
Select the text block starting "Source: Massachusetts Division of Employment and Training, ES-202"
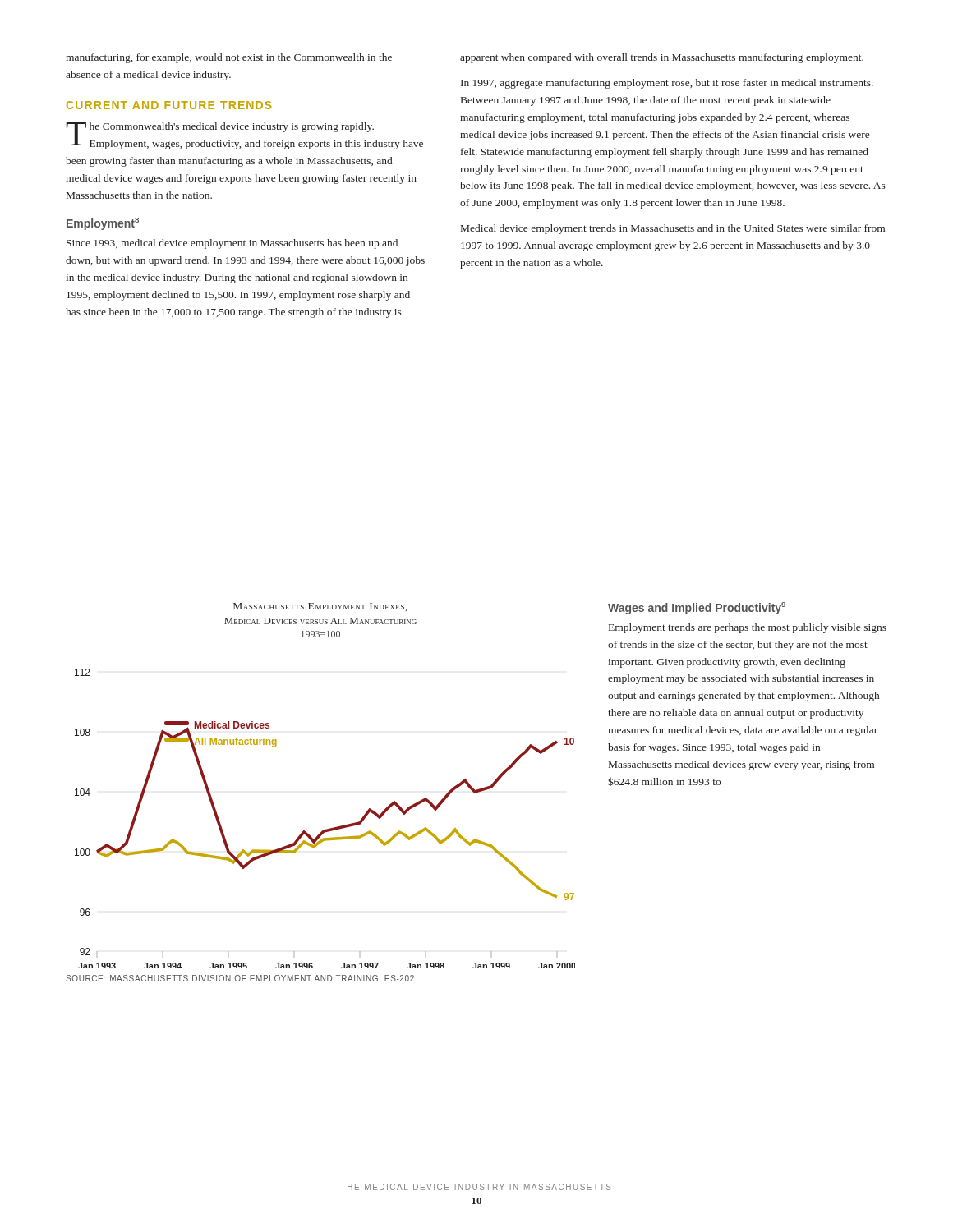[240, 979]
